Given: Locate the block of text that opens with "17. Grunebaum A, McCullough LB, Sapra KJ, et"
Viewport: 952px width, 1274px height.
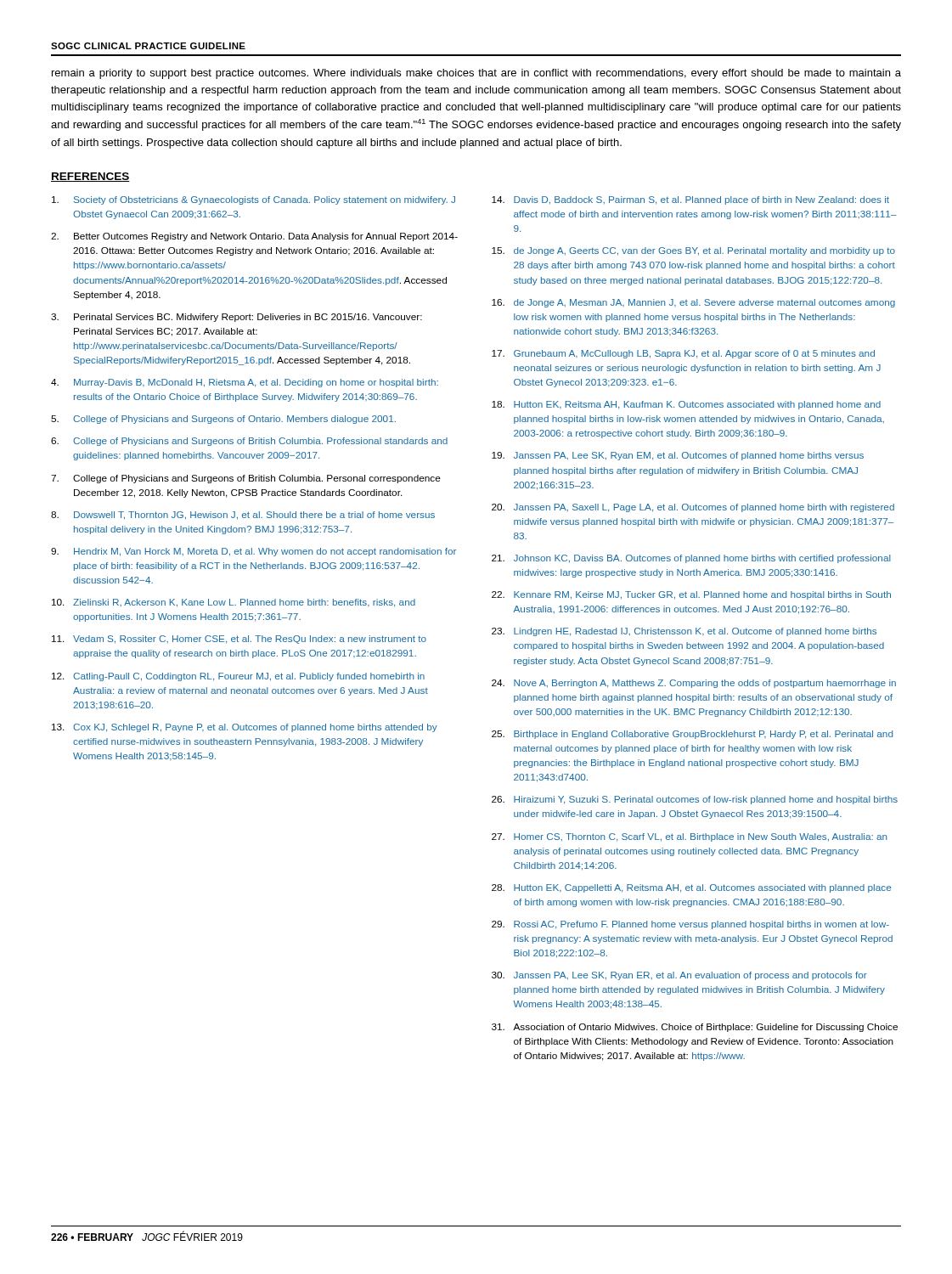Looking at the screenshot, I should point(696,368).
